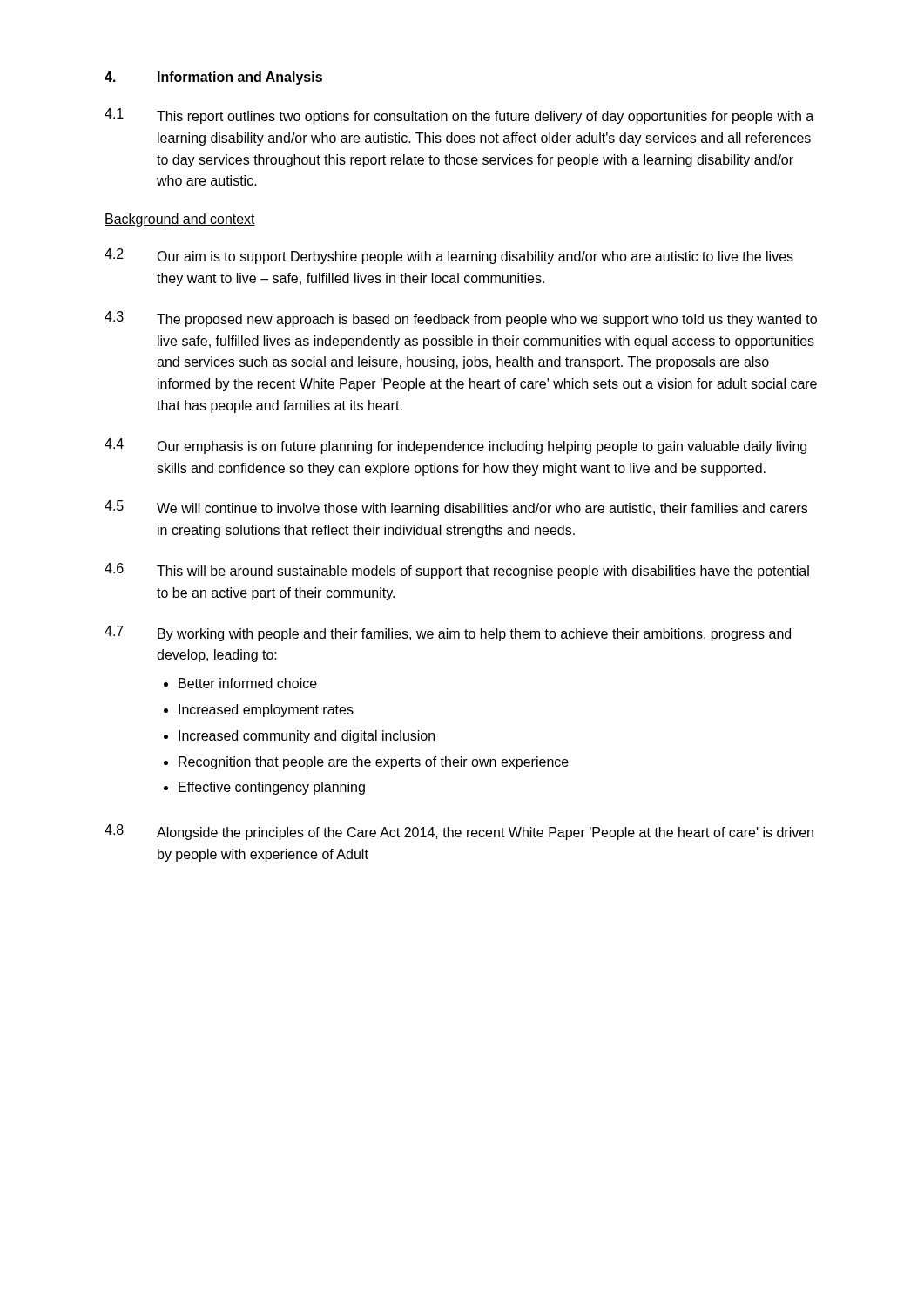This screenshot has width=924, height=1307.
Task: Find the text block starting "Background and context"
Action: coord(180,219)
